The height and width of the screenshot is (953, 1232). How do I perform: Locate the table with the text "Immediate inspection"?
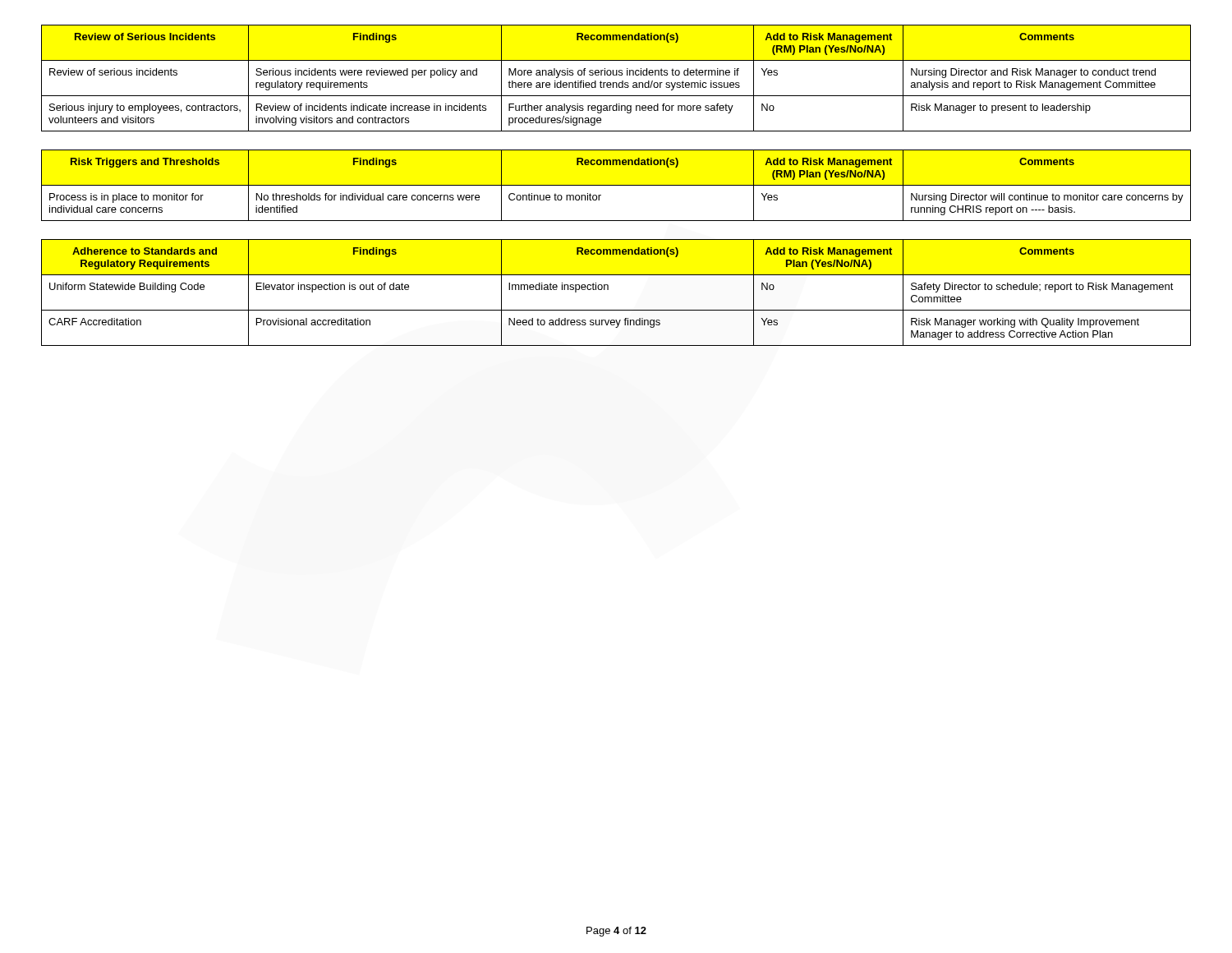tap(616, 292)
